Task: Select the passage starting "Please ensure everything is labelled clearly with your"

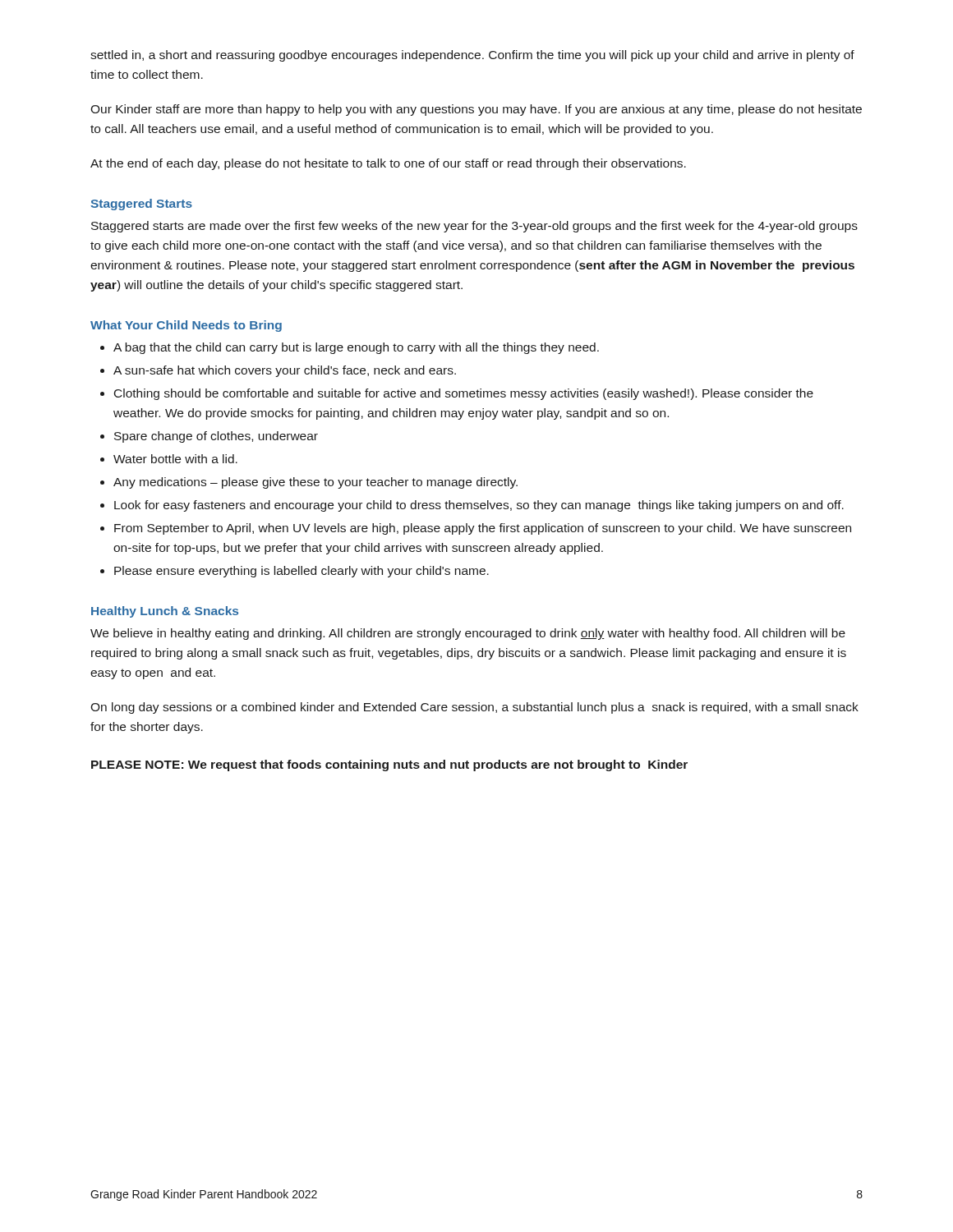Action: (x=301, y=571)
